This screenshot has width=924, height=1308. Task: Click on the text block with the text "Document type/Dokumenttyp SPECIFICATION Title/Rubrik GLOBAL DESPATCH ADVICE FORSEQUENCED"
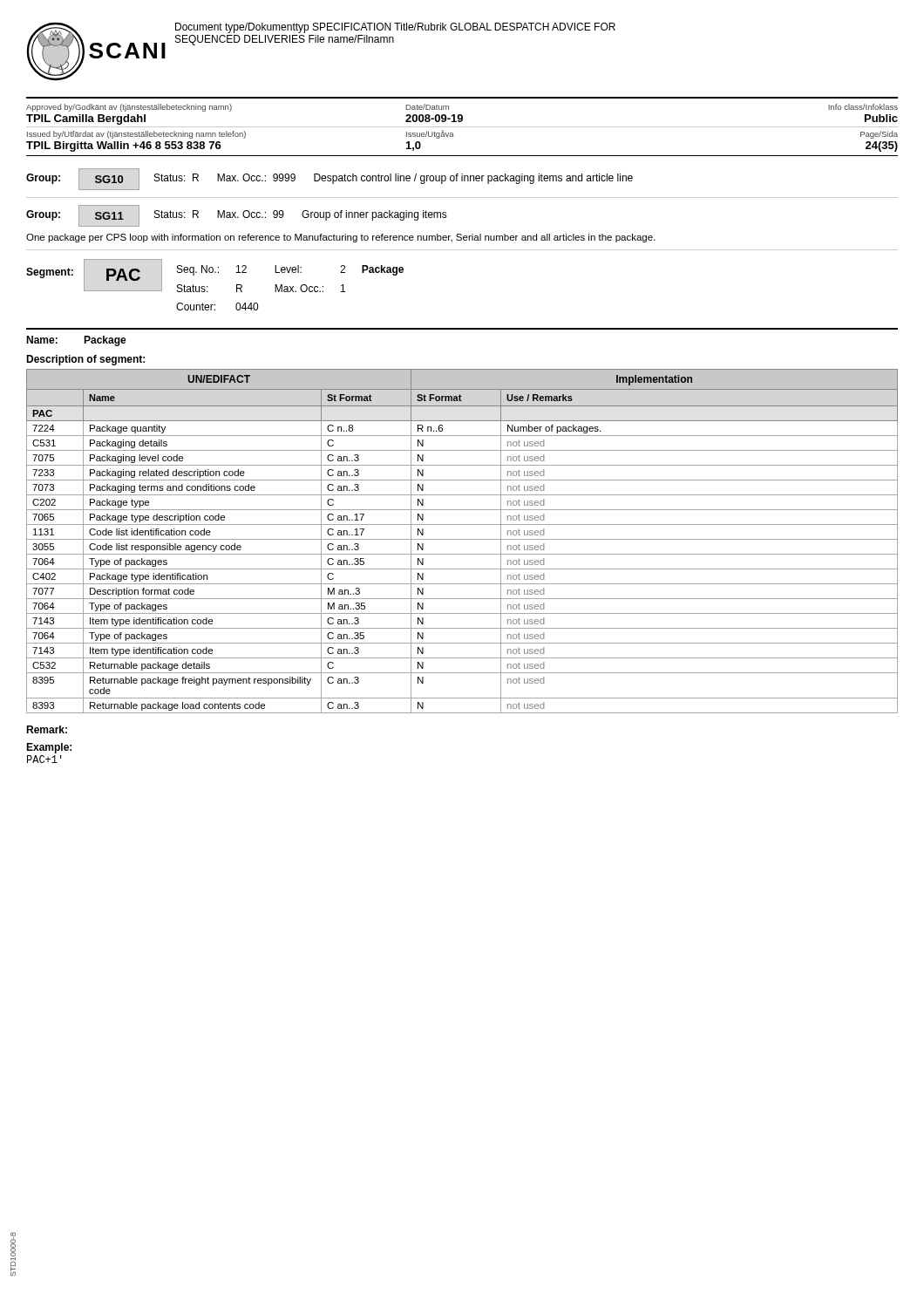click(395, 33)
